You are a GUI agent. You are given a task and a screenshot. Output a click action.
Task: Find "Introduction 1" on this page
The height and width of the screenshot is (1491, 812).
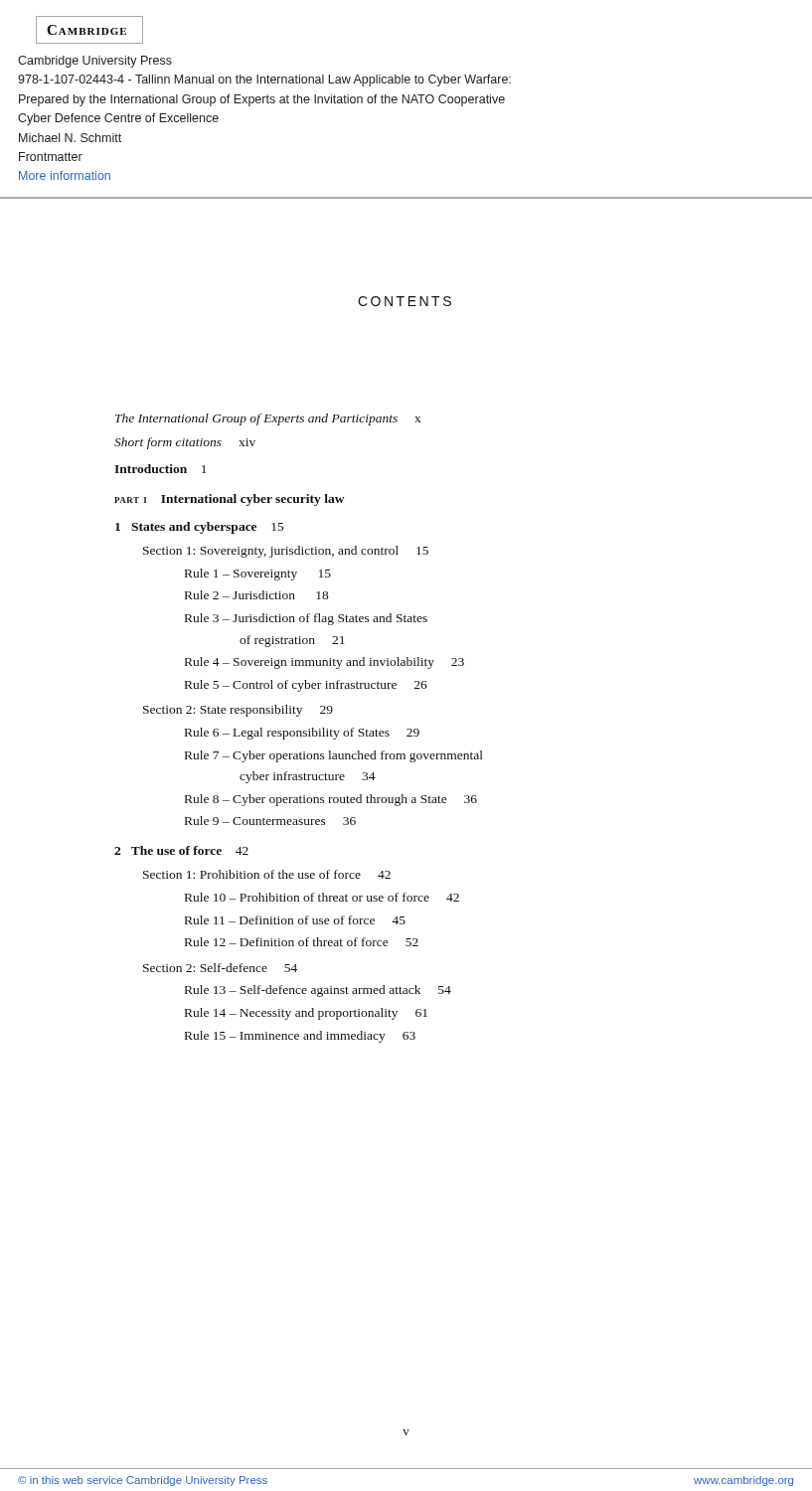[x=161, y=469]
